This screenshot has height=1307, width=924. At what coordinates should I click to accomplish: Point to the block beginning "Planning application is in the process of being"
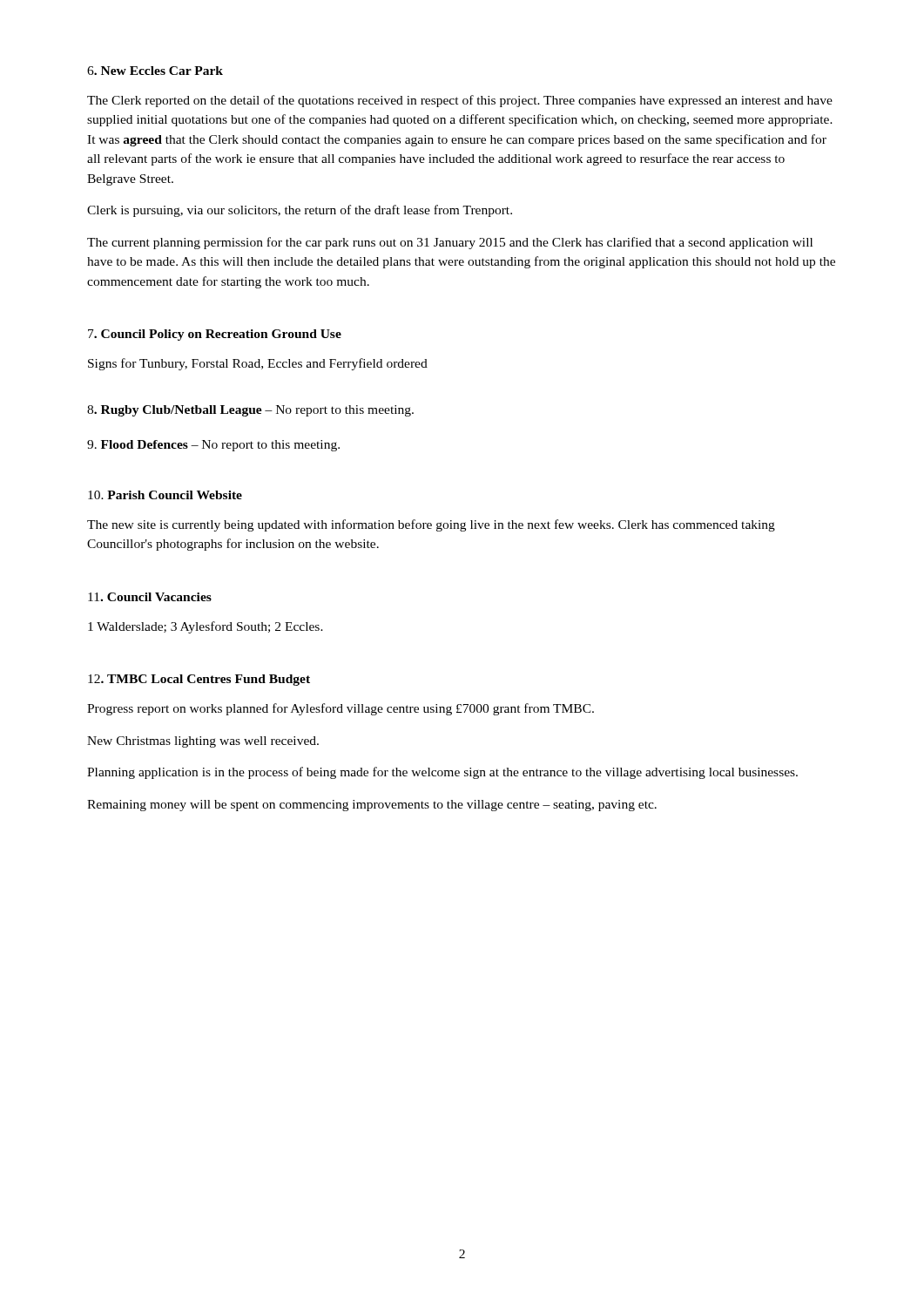point(443,772)
